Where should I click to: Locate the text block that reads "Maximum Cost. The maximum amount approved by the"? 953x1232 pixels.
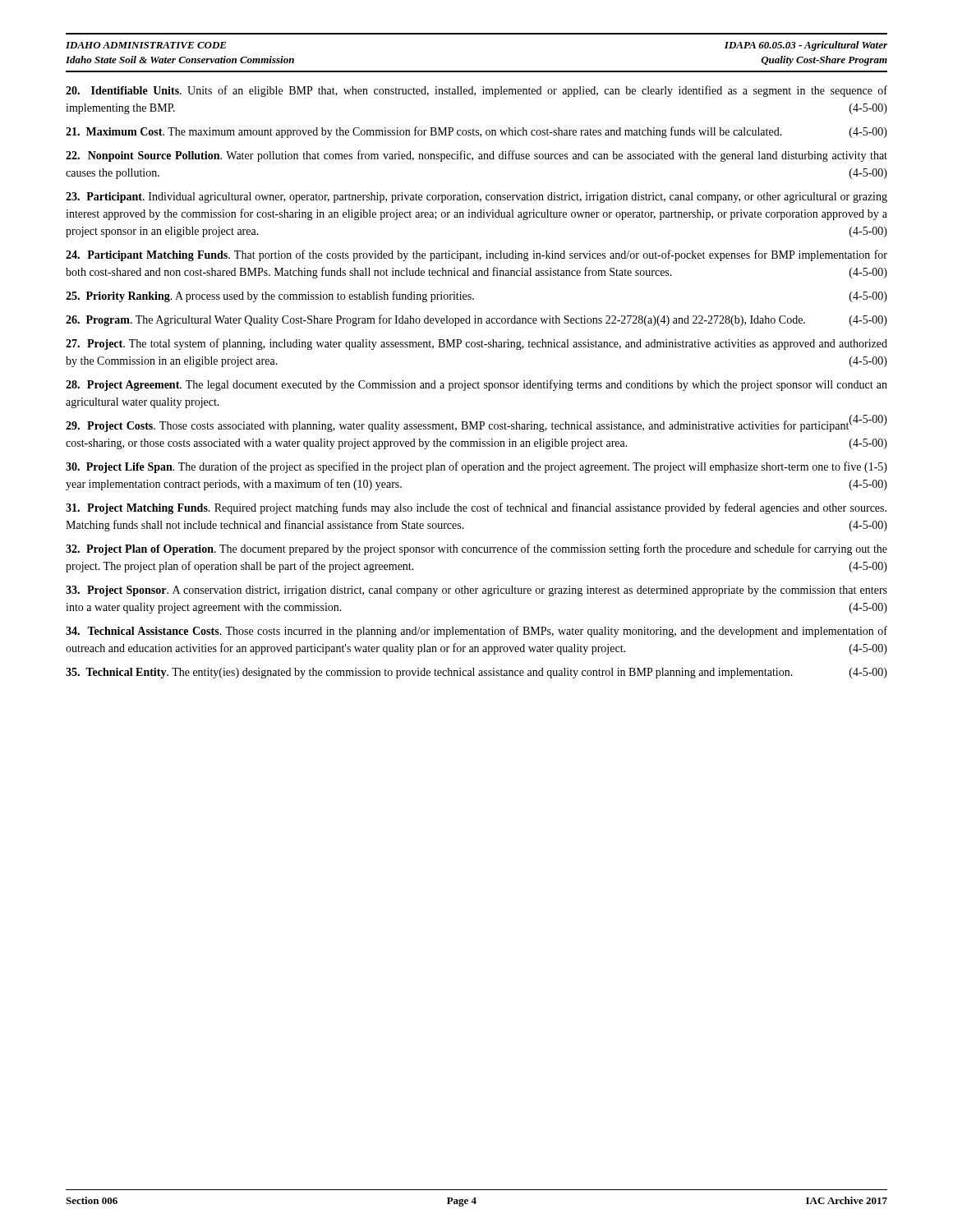(476, 132)
